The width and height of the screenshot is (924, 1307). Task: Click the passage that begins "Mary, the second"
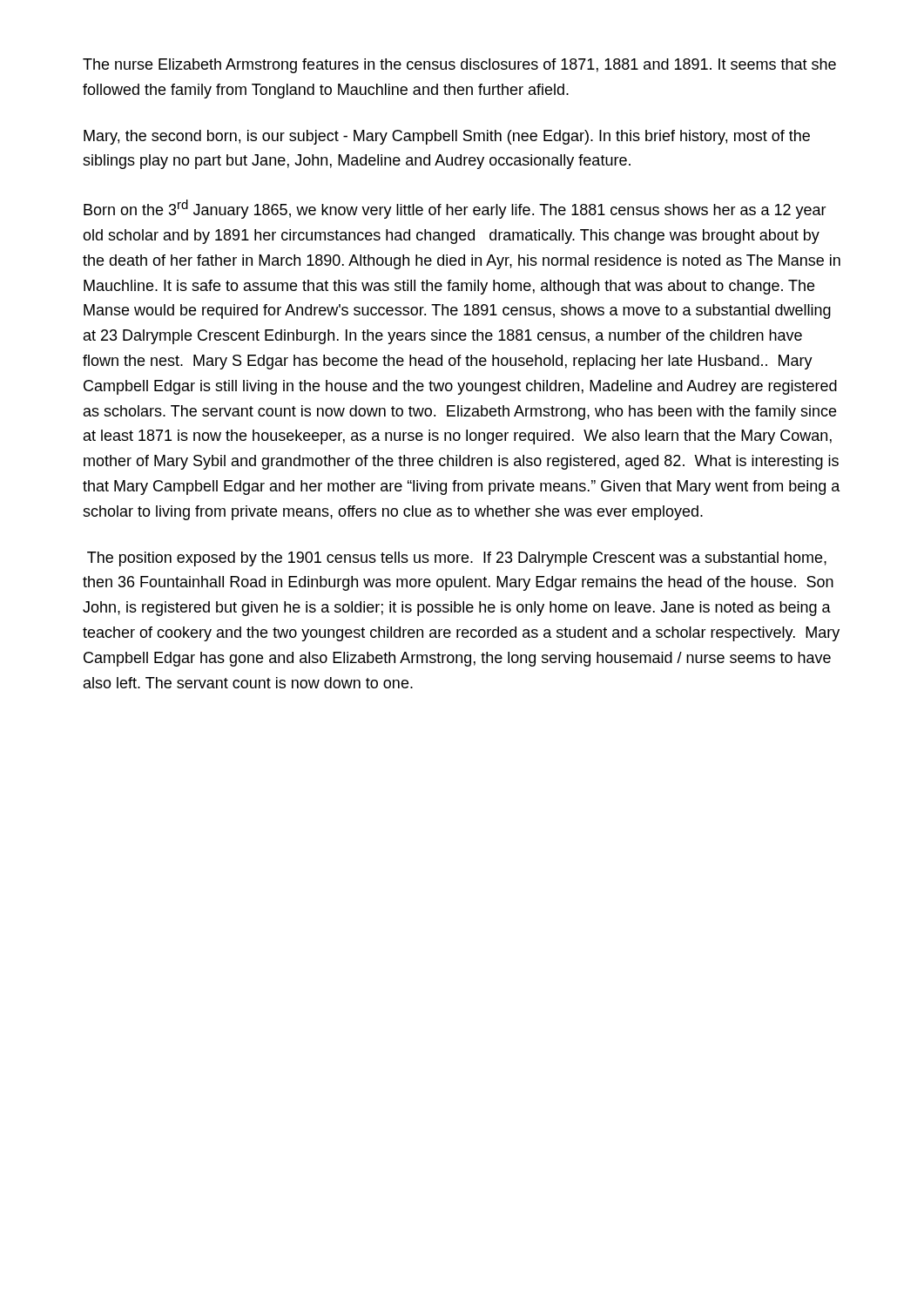447,148
